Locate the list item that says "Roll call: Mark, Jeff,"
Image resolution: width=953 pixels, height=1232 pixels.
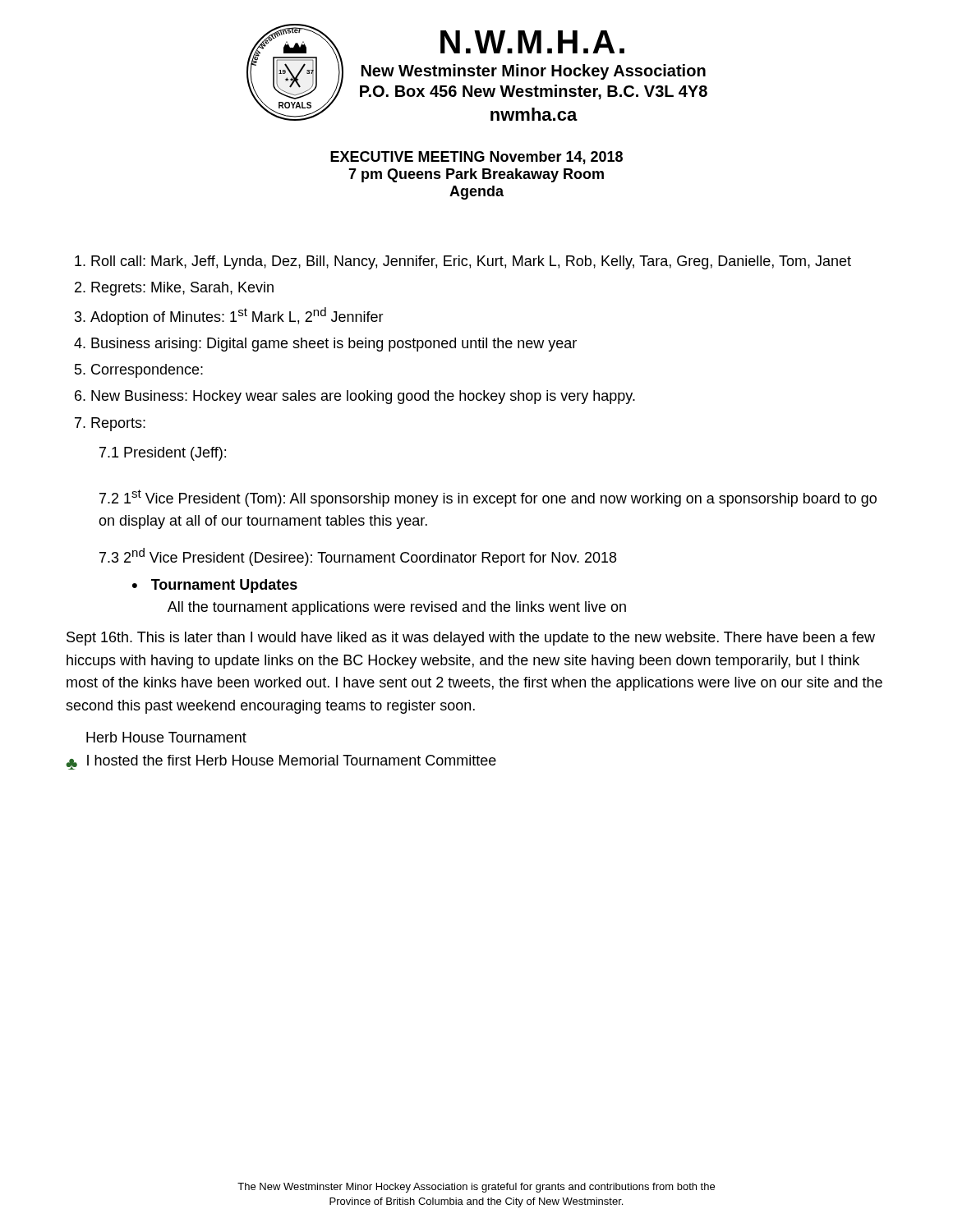pos(471,261)
